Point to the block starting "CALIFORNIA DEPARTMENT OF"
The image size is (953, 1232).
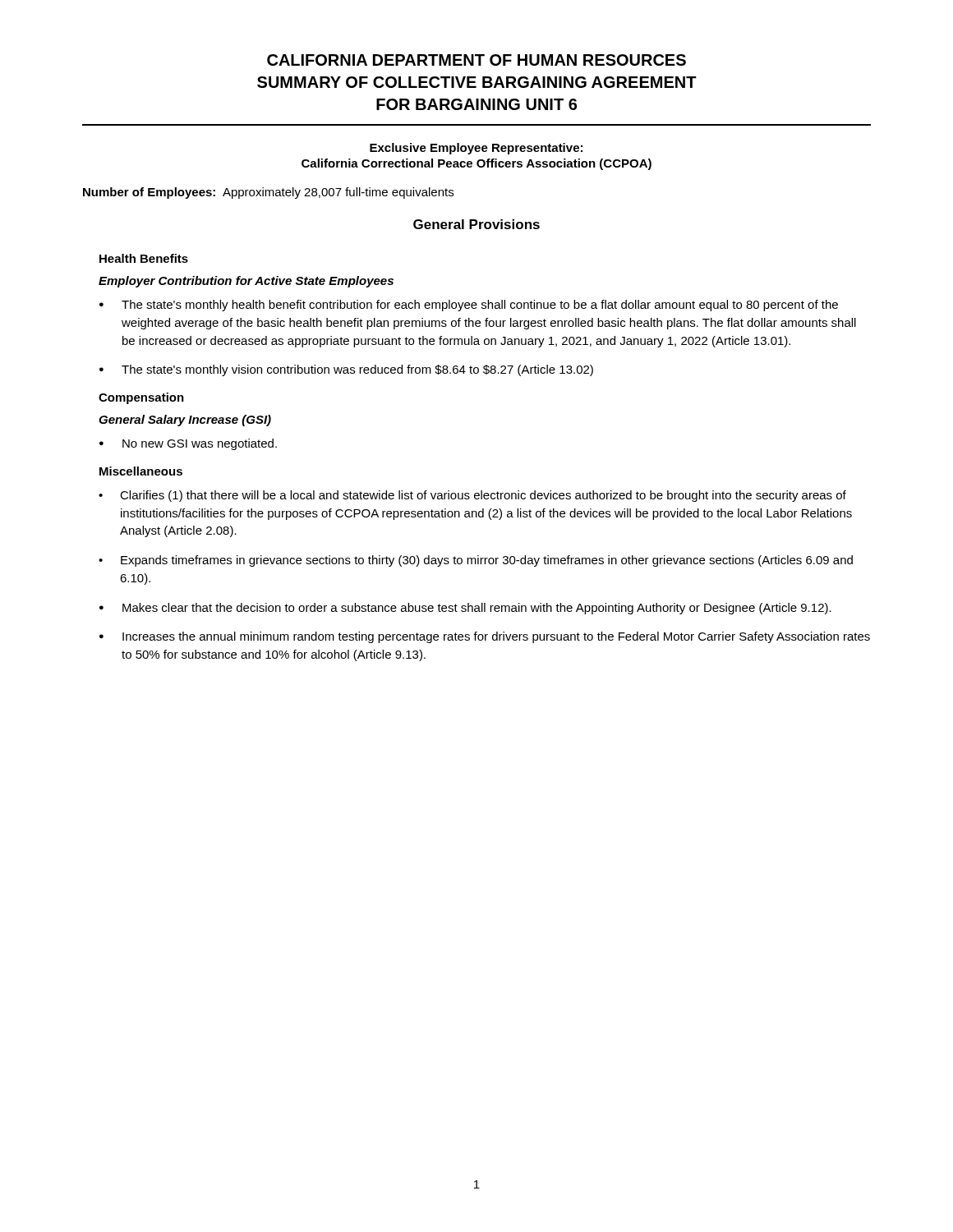click(476, 83)
